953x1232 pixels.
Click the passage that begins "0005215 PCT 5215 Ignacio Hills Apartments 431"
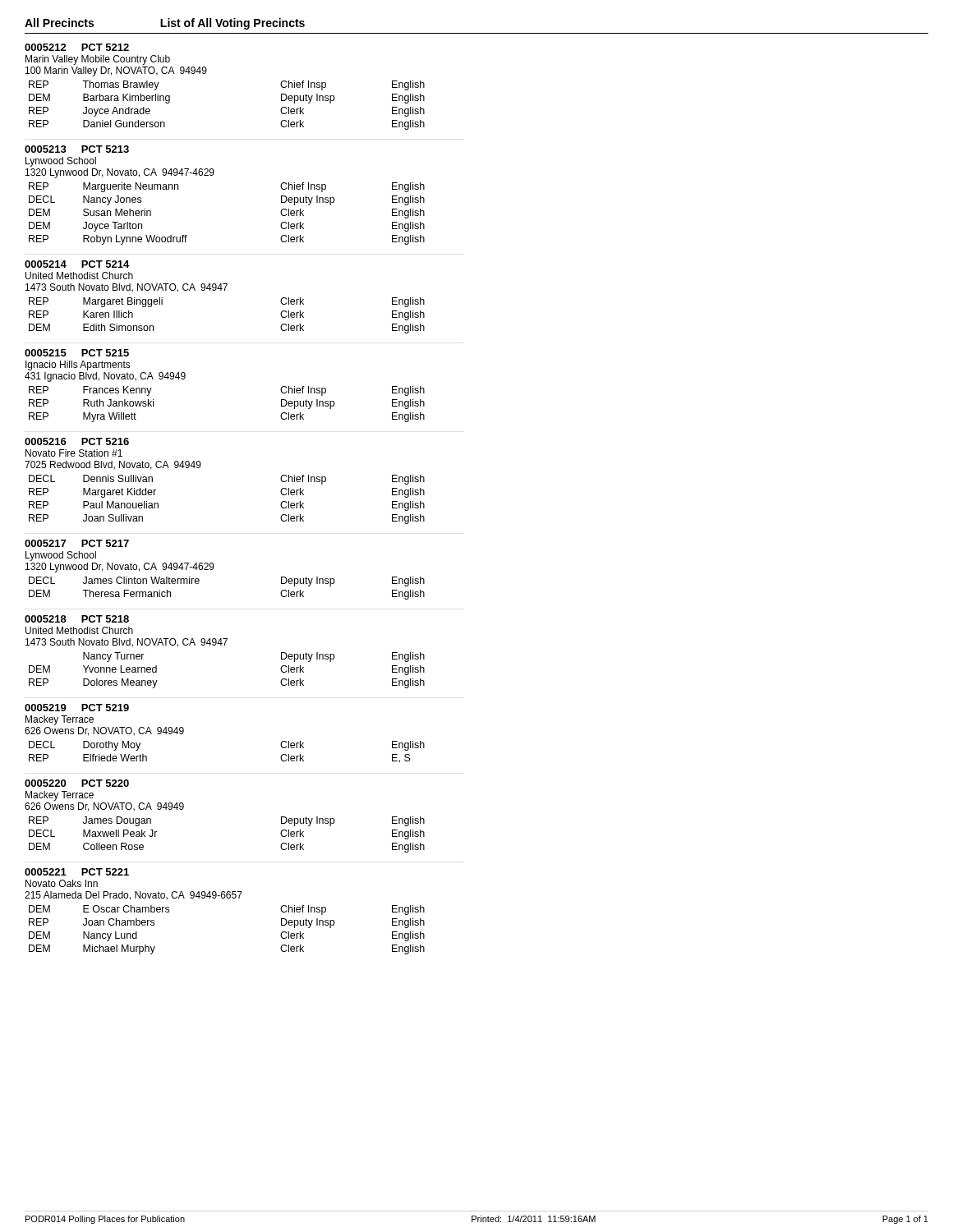pyautogui.click(x=48, y=353)
